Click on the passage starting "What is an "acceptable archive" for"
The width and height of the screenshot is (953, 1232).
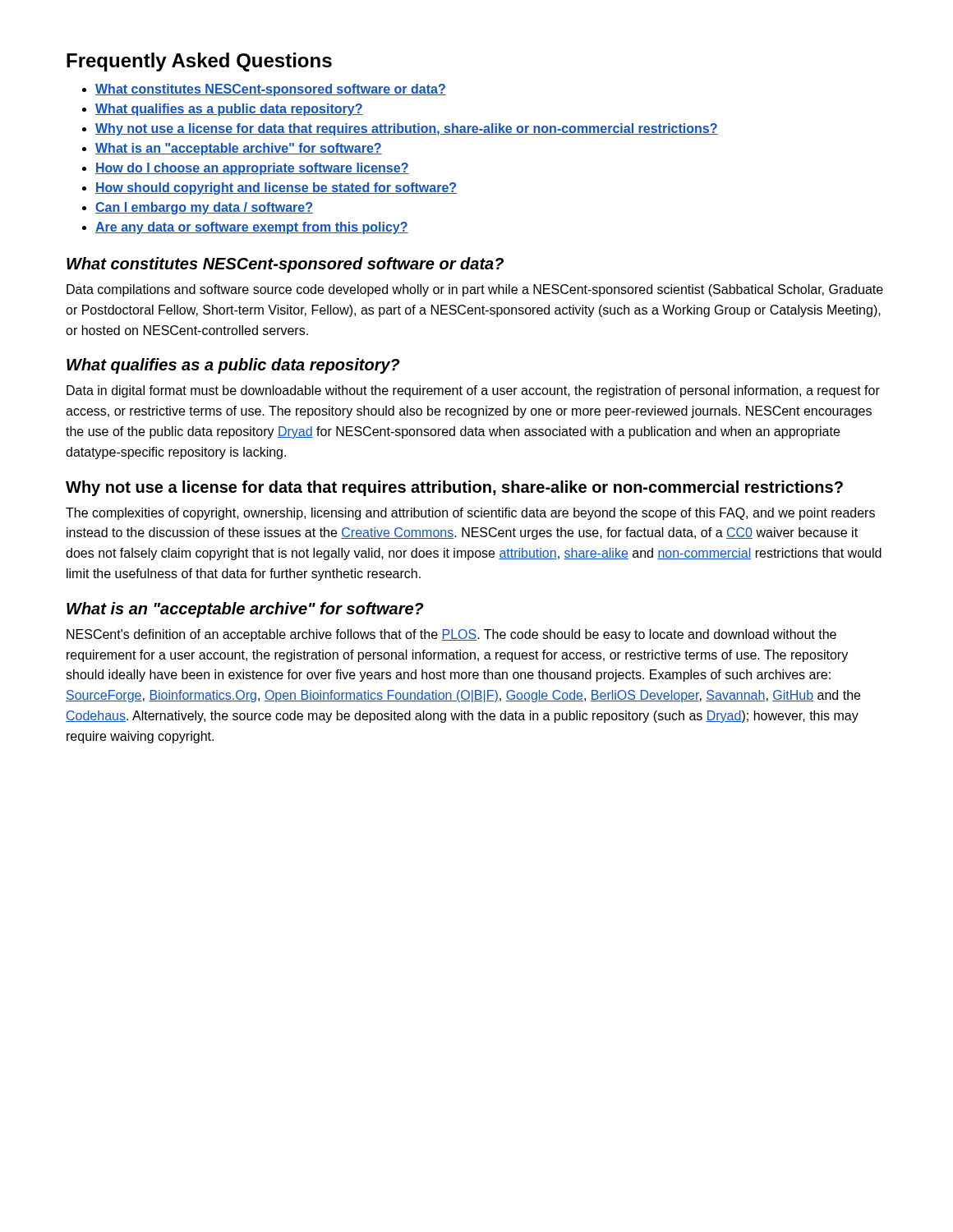pos(245,610)
